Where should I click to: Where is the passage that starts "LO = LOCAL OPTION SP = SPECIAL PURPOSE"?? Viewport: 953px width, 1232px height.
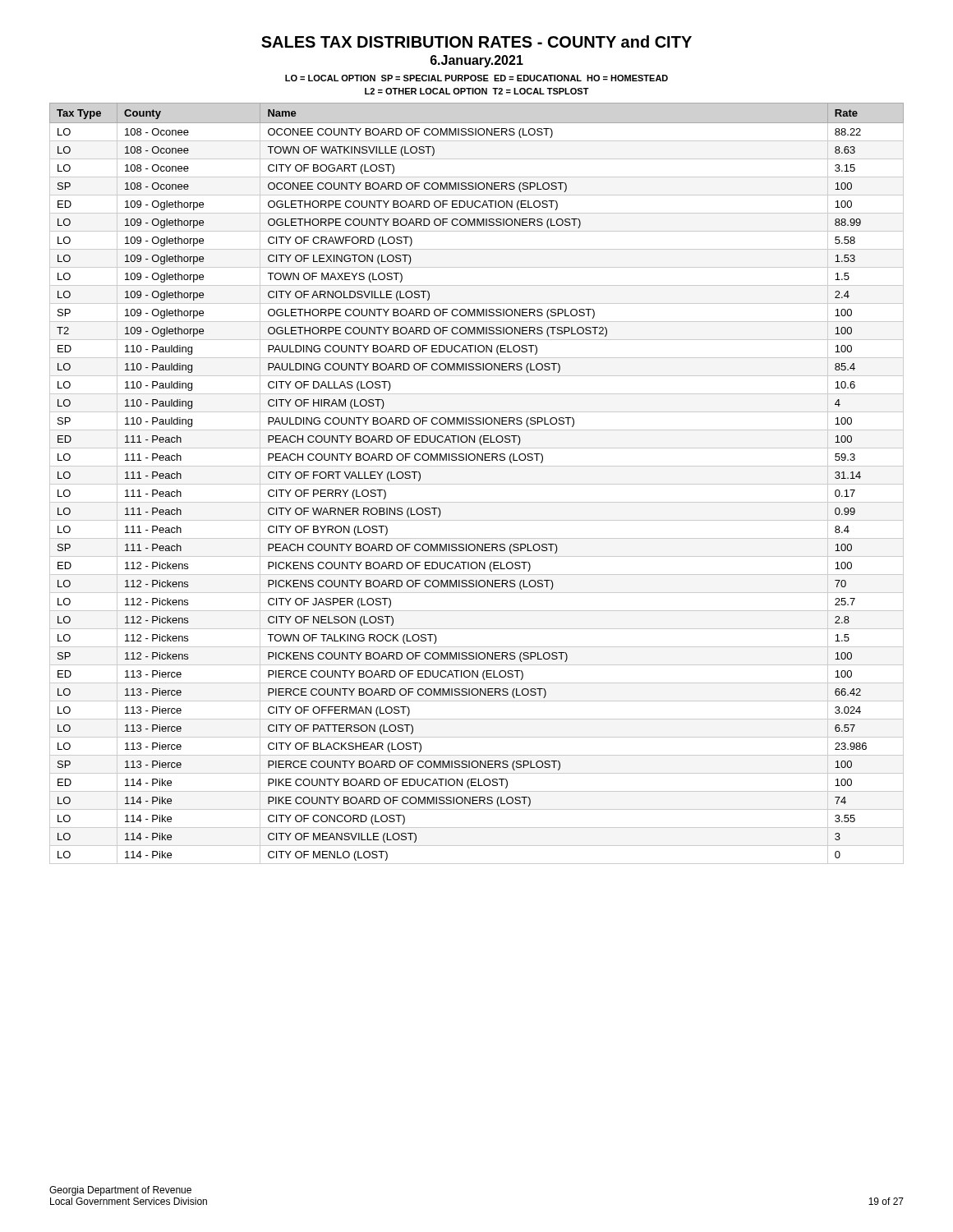coord(476,78)
